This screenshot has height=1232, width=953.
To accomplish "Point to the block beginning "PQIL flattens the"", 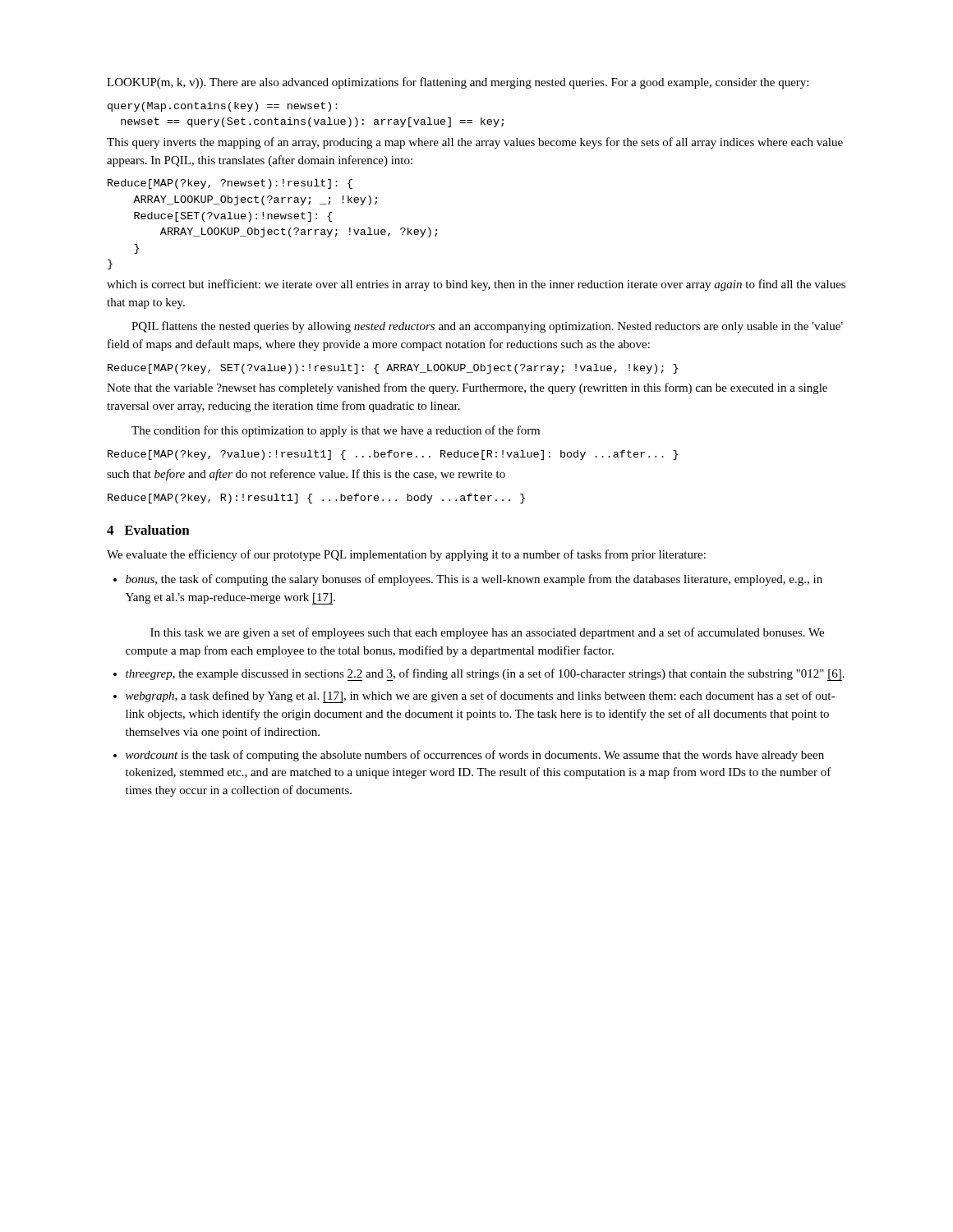I will [476, 336].
